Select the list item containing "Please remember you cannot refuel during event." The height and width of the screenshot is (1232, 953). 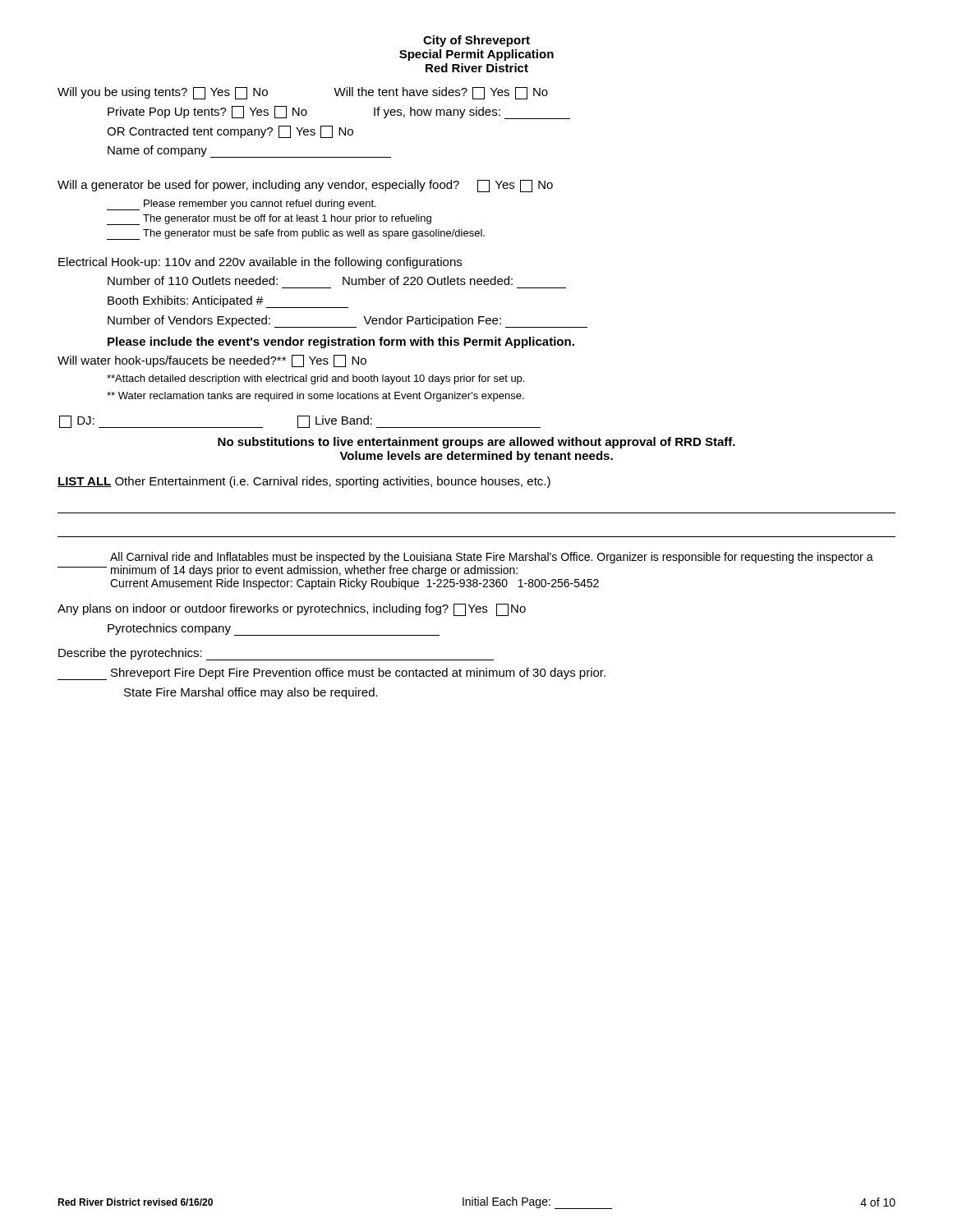242,203
